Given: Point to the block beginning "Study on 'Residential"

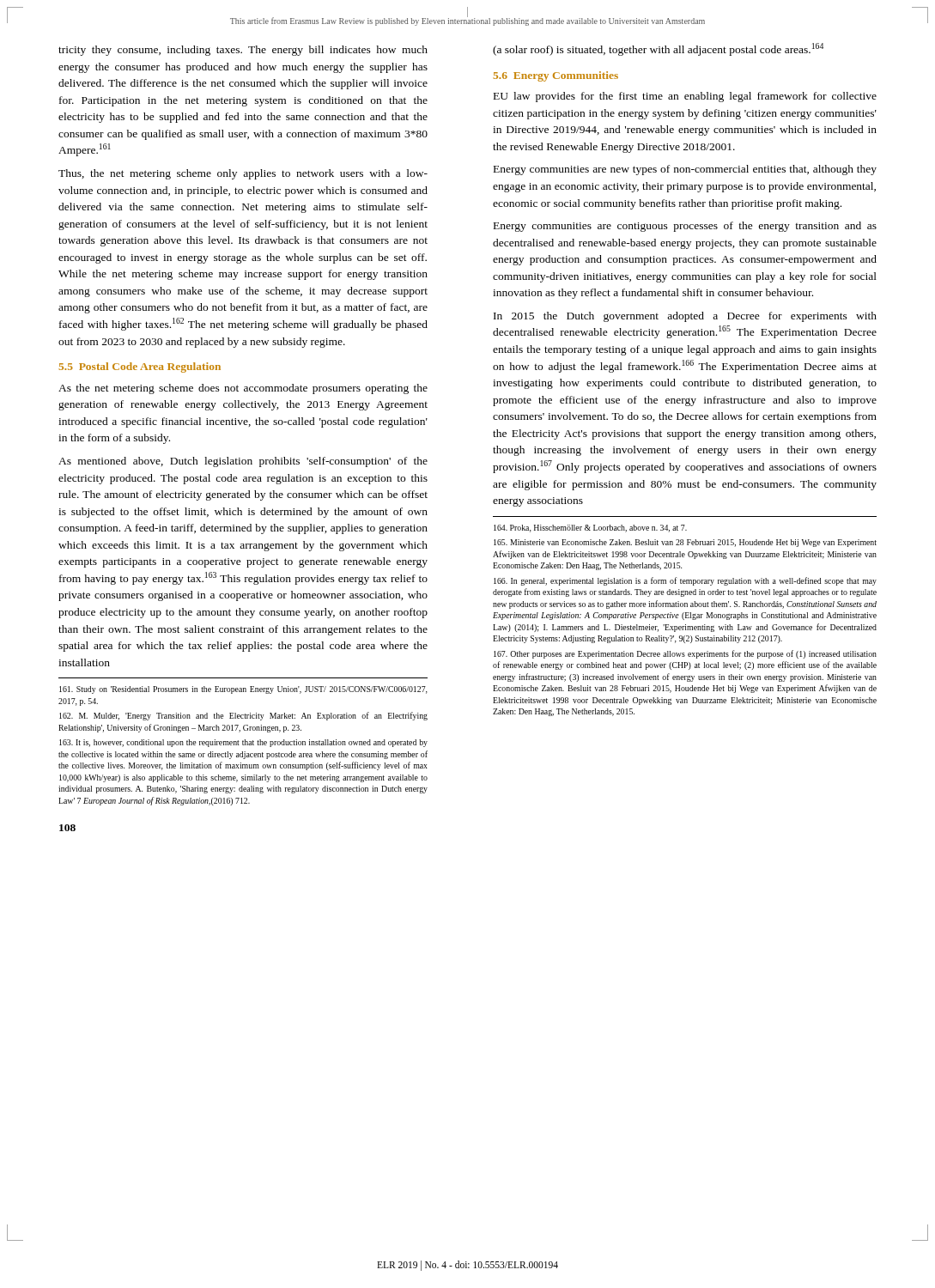Looking at the screenshot, I should [x=243, y=745].
